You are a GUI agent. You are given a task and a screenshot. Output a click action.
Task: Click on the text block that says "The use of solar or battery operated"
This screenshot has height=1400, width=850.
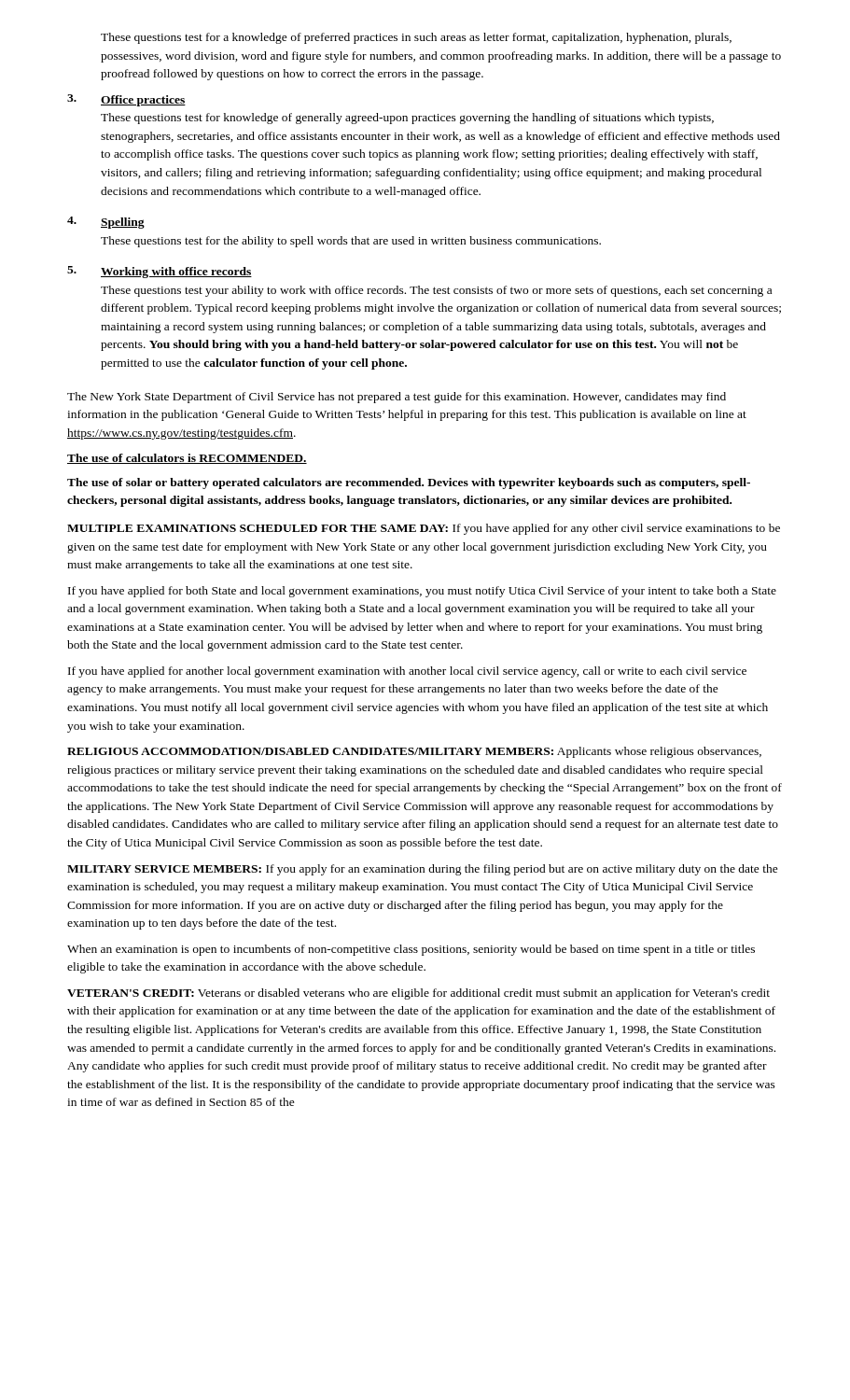[x=425, y=491]
